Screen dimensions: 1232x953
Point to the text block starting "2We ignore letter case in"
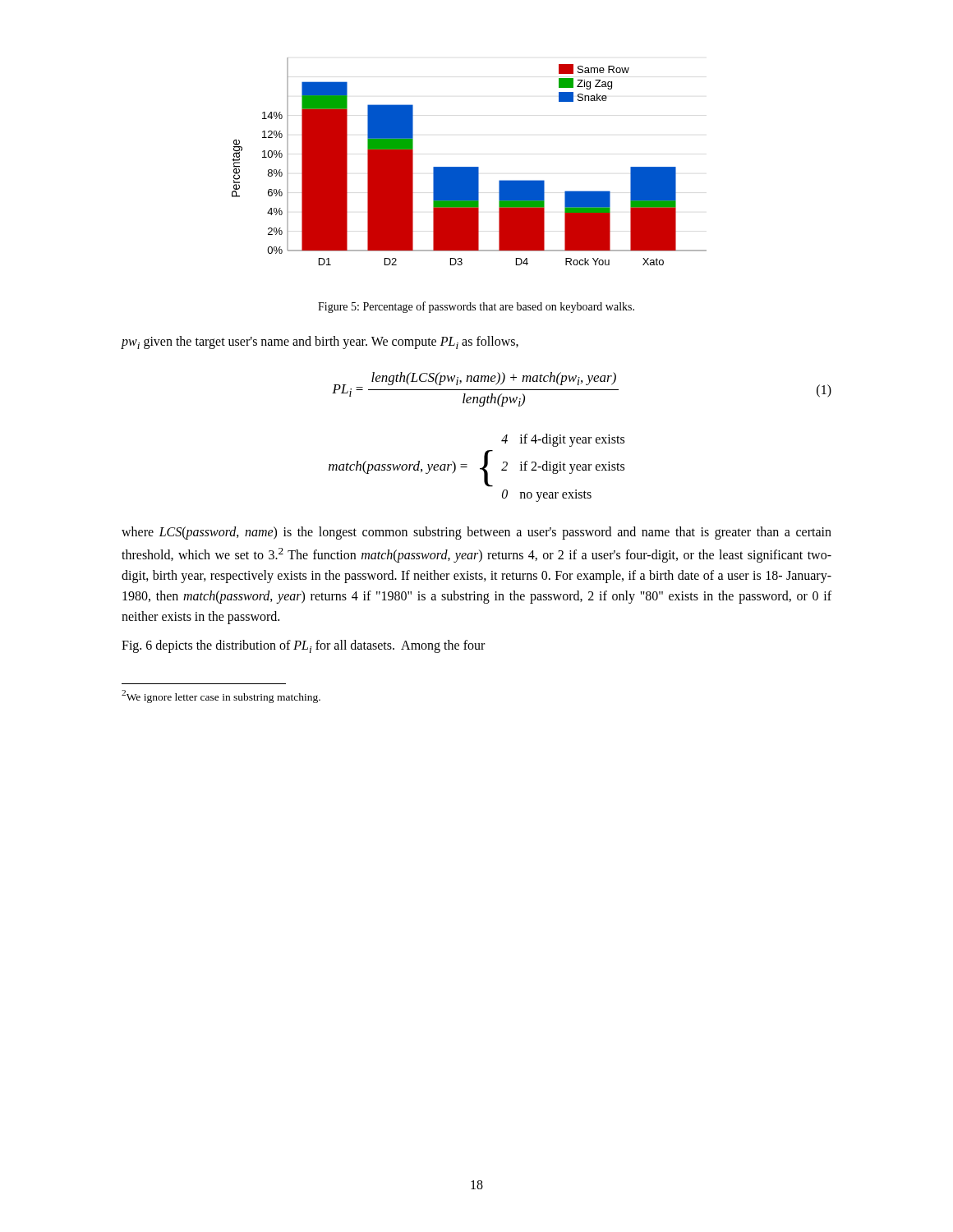[x=221, y=695]
